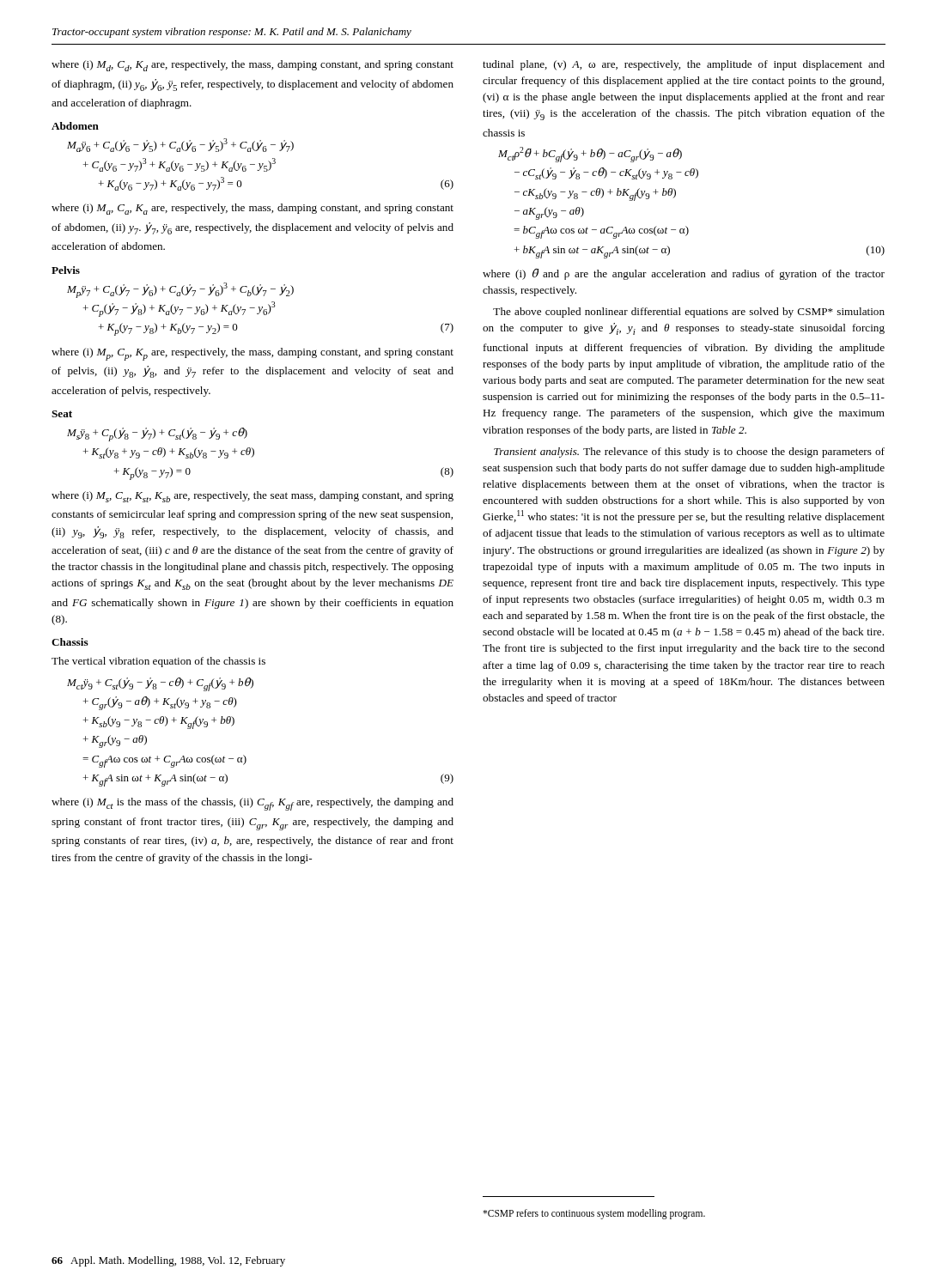The image size is (937, 1288).
Task: Select the formula that says "Msÿ8 + Cp(ẏ8 − ẏ7) + Cst(ẏ8 −"
Action: pos(253,453)
